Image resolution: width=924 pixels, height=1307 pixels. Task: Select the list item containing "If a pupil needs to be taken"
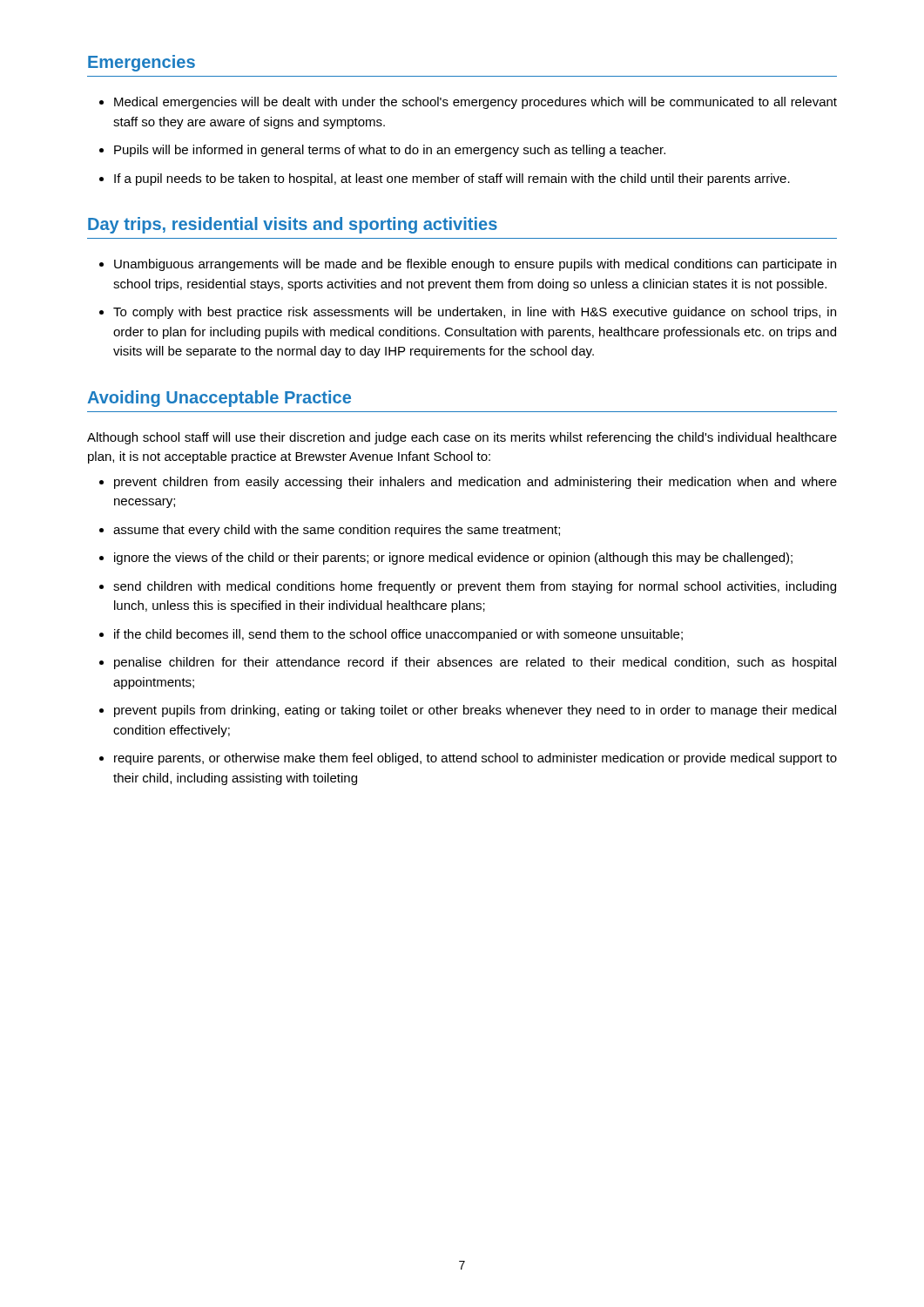(x=452, y=178)
